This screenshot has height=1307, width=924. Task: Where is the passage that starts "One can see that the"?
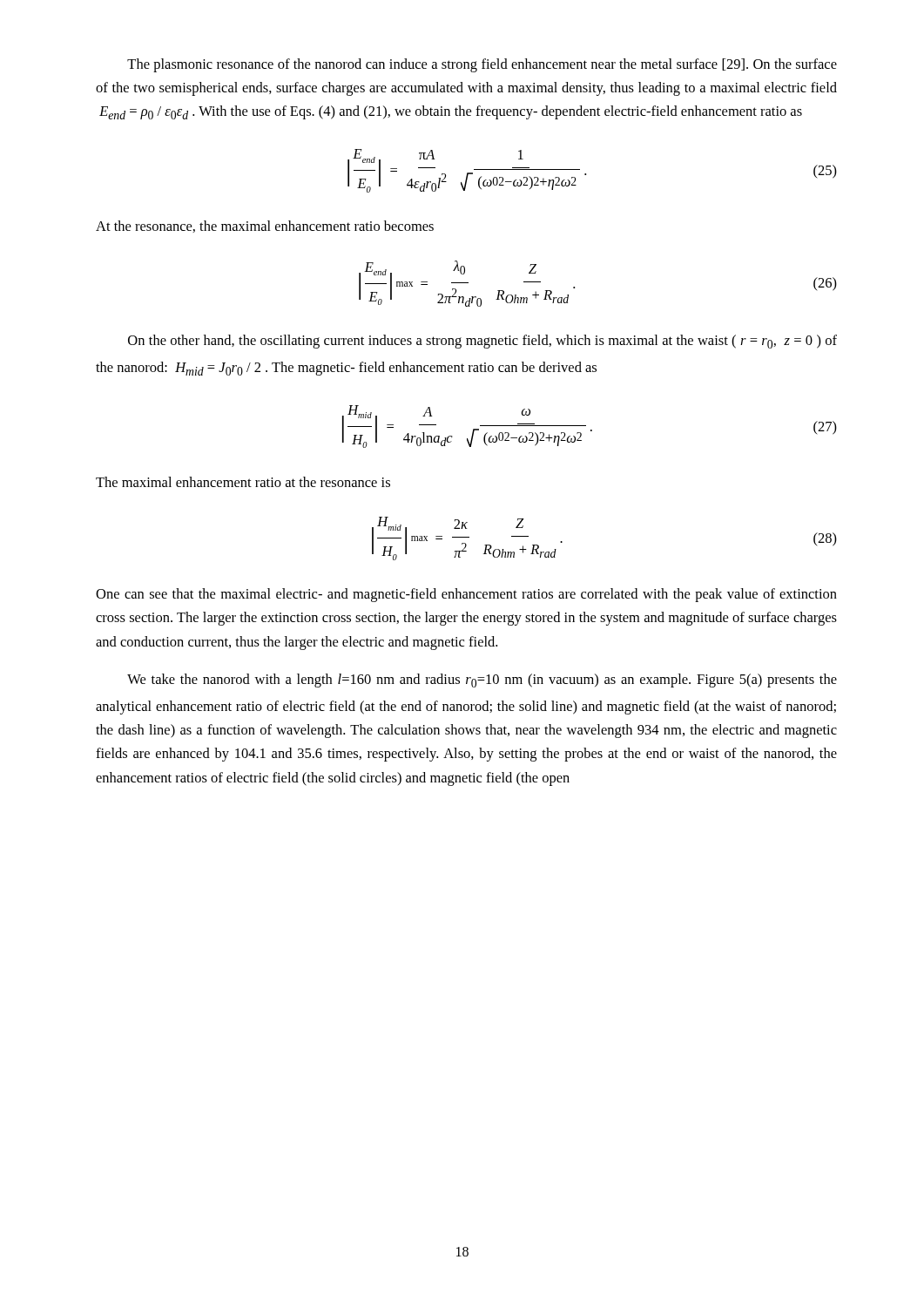click(x=466, y=618)
